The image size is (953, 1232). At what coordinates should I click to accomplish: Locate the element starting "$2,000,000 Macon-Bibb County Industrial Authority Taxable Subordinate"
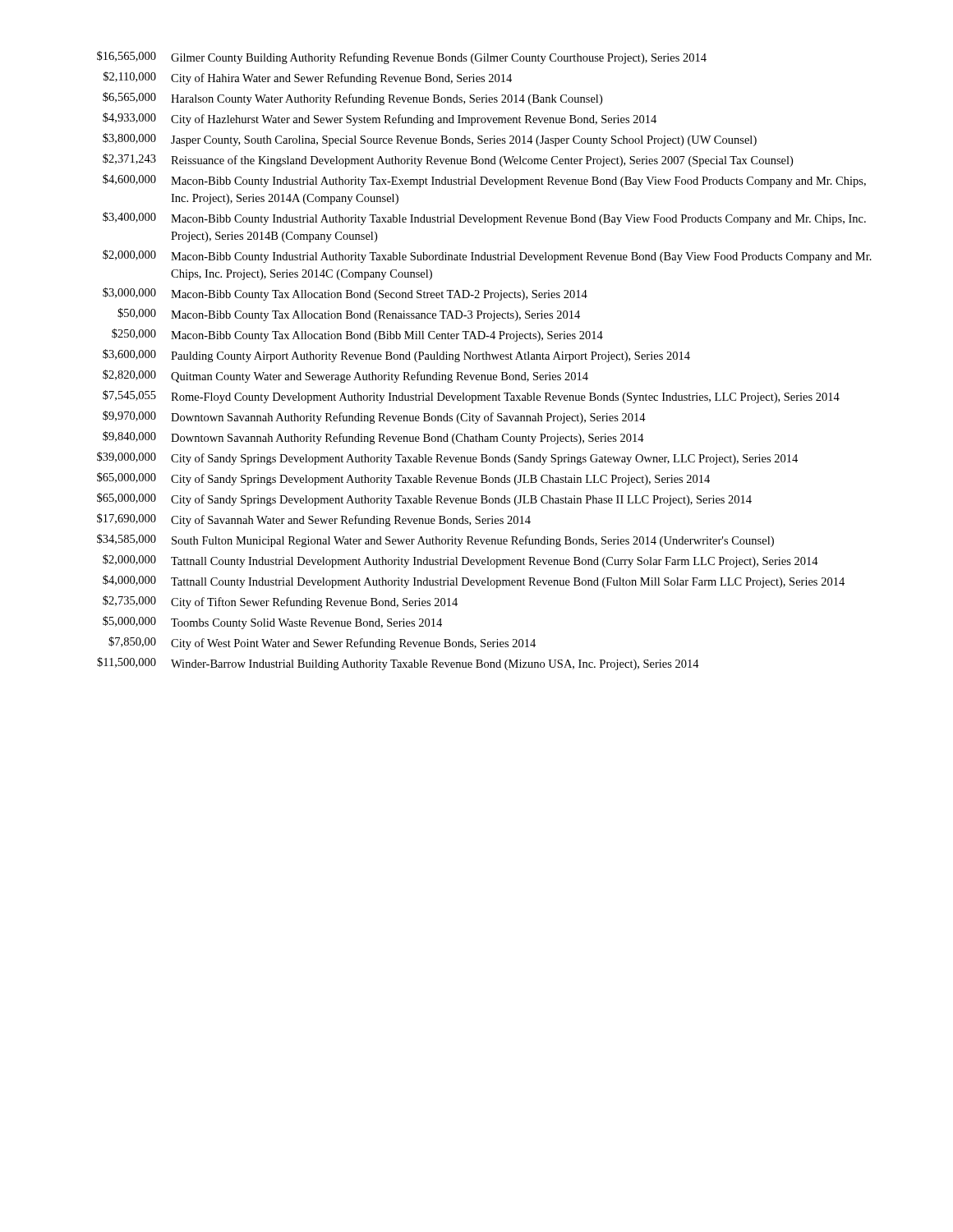point(476,267)
